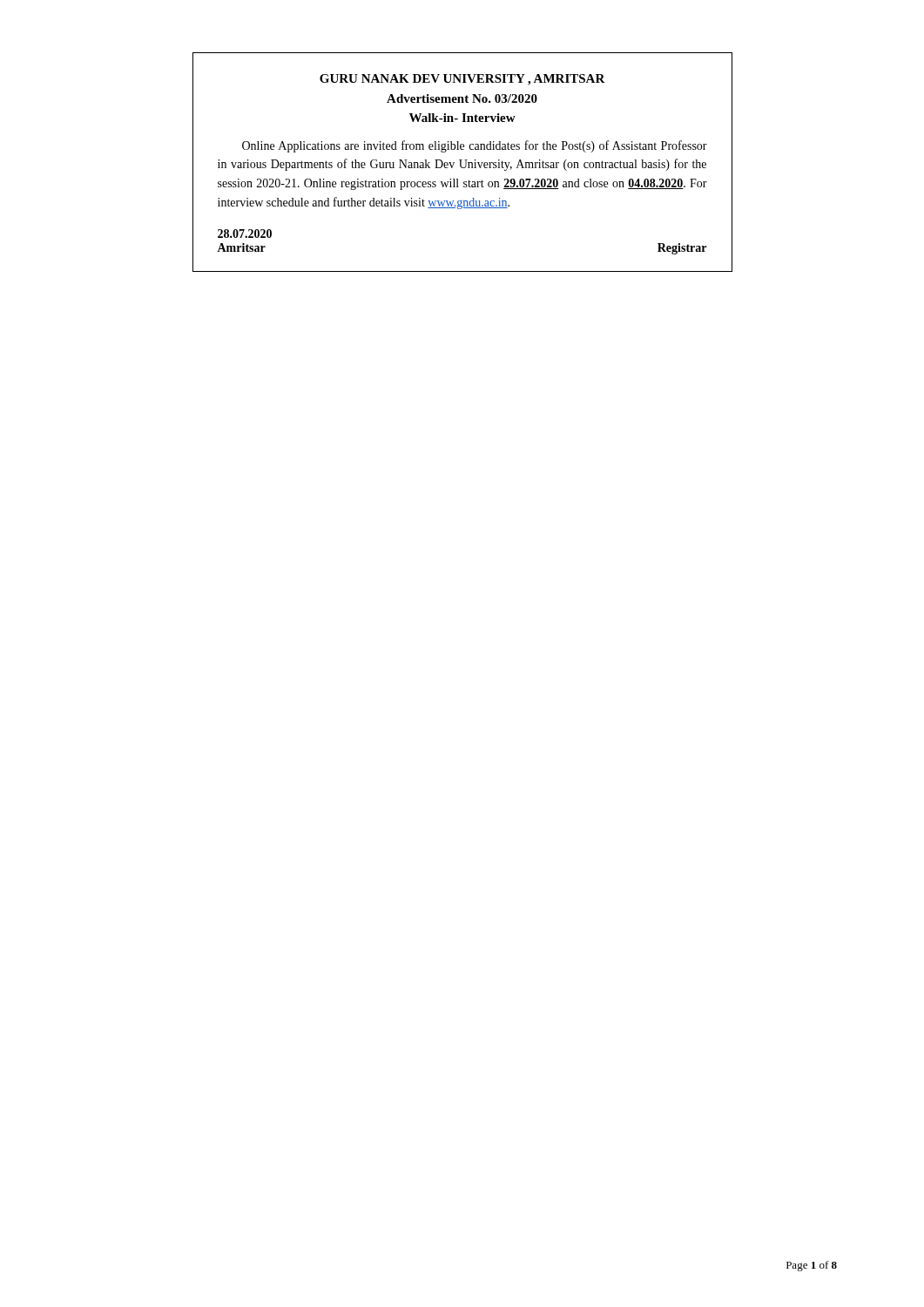This screenshot has height=1307, width=924.
Task: Where does it say "07.2020 Amritsar"?
Action: point(245,242)
